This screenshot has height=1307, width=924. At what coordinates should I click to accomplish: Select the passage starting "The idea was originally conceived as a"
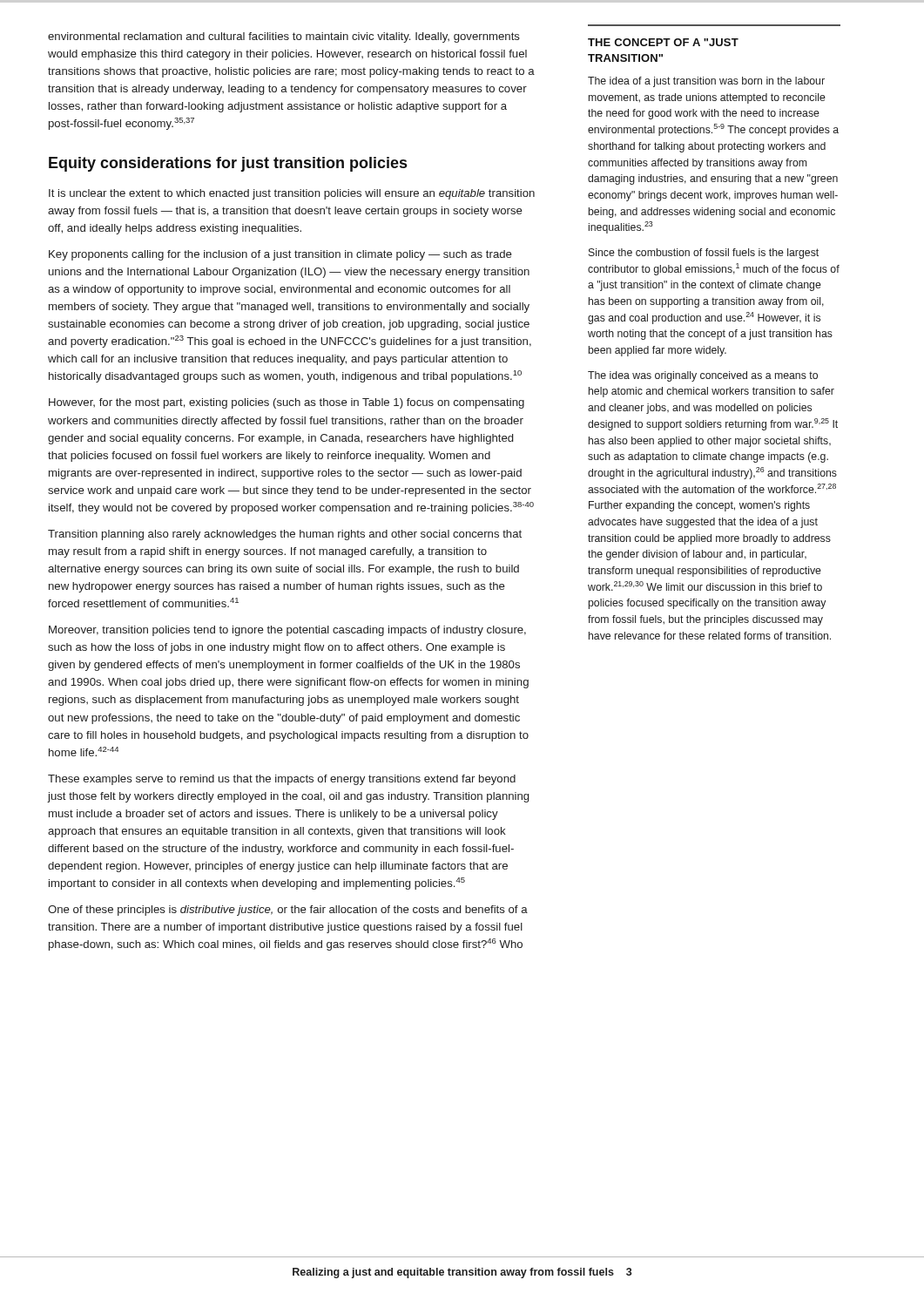[x=713, y=506]
